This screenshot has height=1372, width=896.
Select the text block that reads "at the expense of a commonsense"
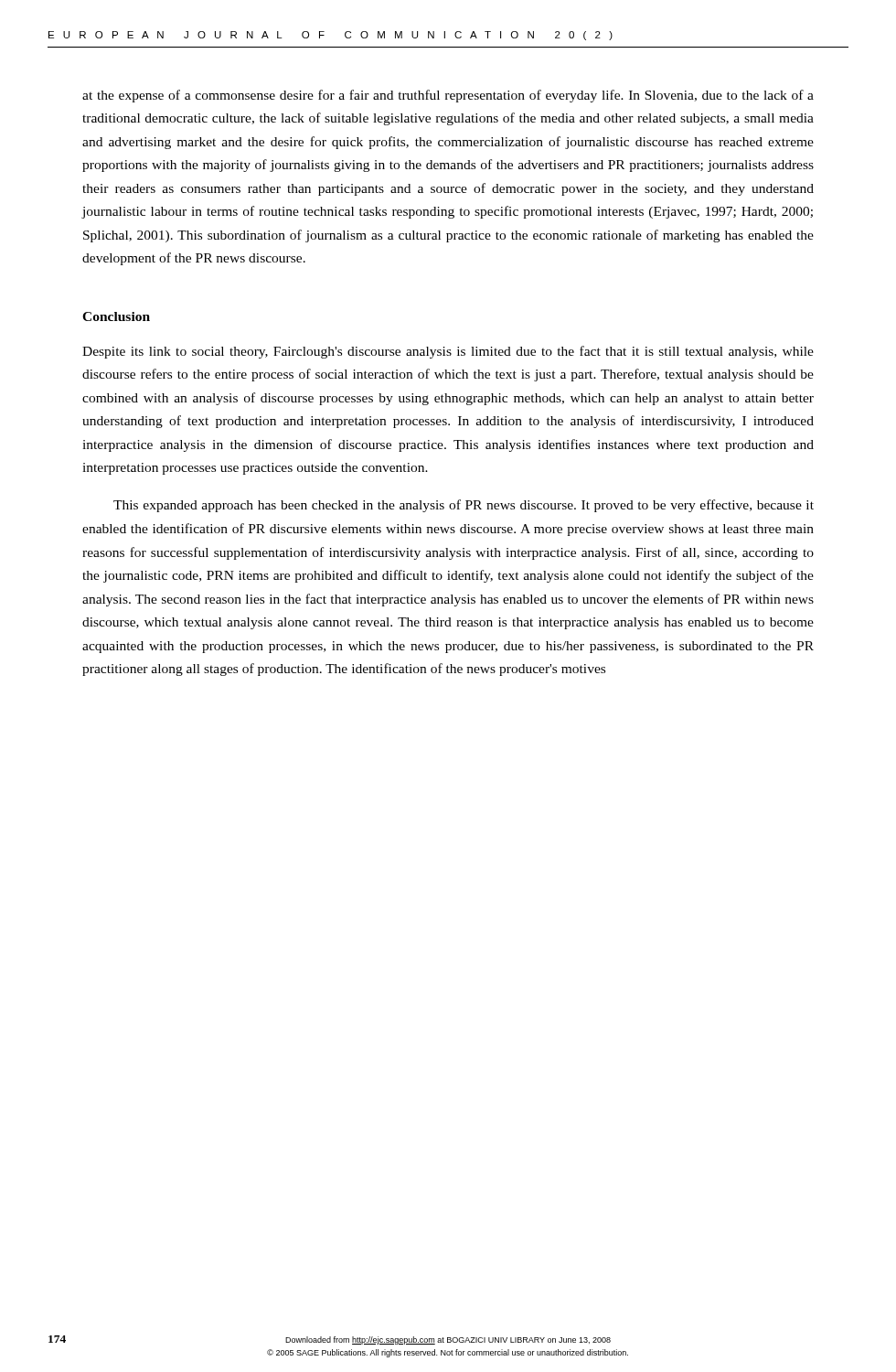448,176
